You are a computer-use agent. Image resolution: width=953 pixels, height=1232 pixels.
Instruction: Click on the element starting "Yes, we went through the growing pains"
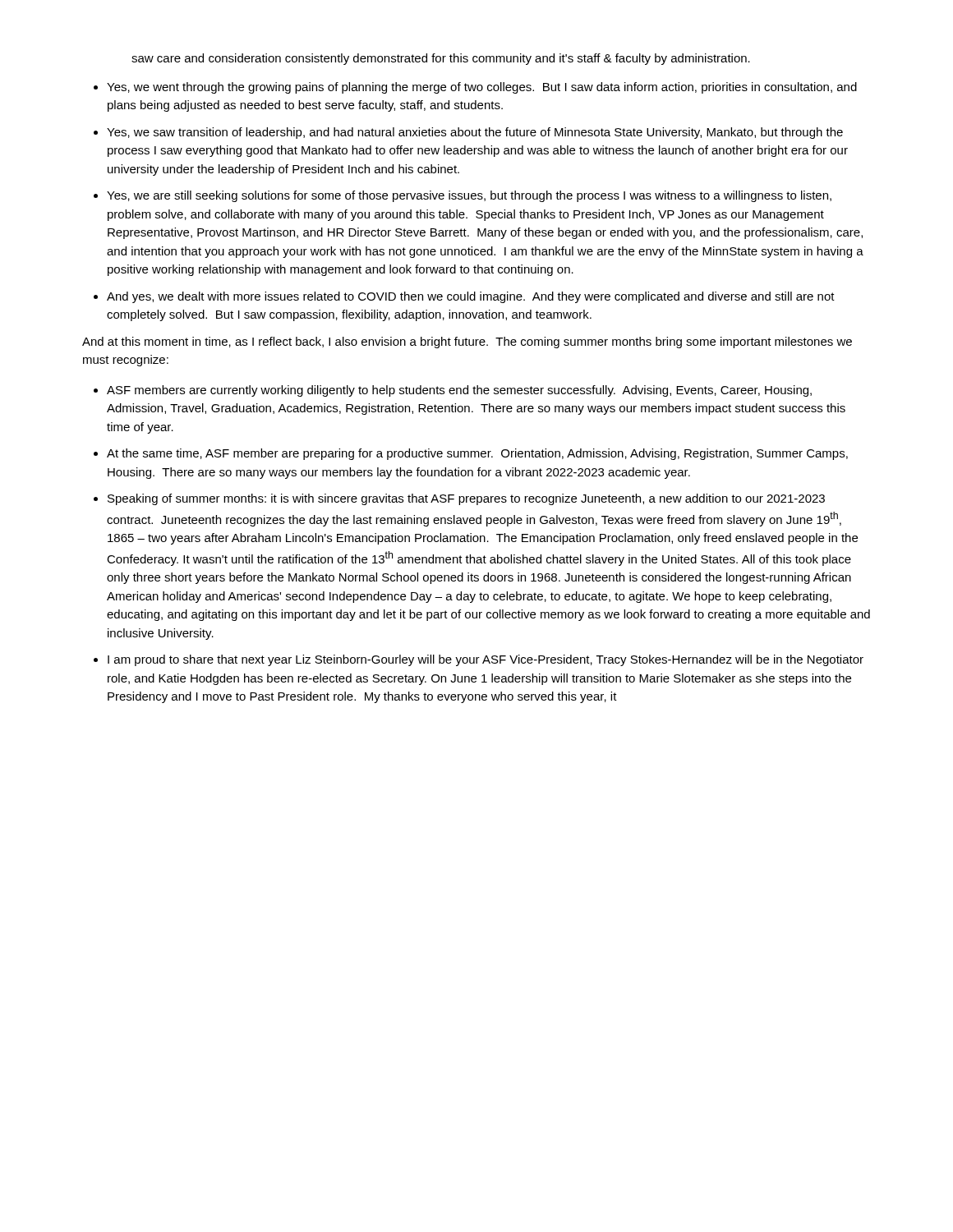tap(482, 95)
